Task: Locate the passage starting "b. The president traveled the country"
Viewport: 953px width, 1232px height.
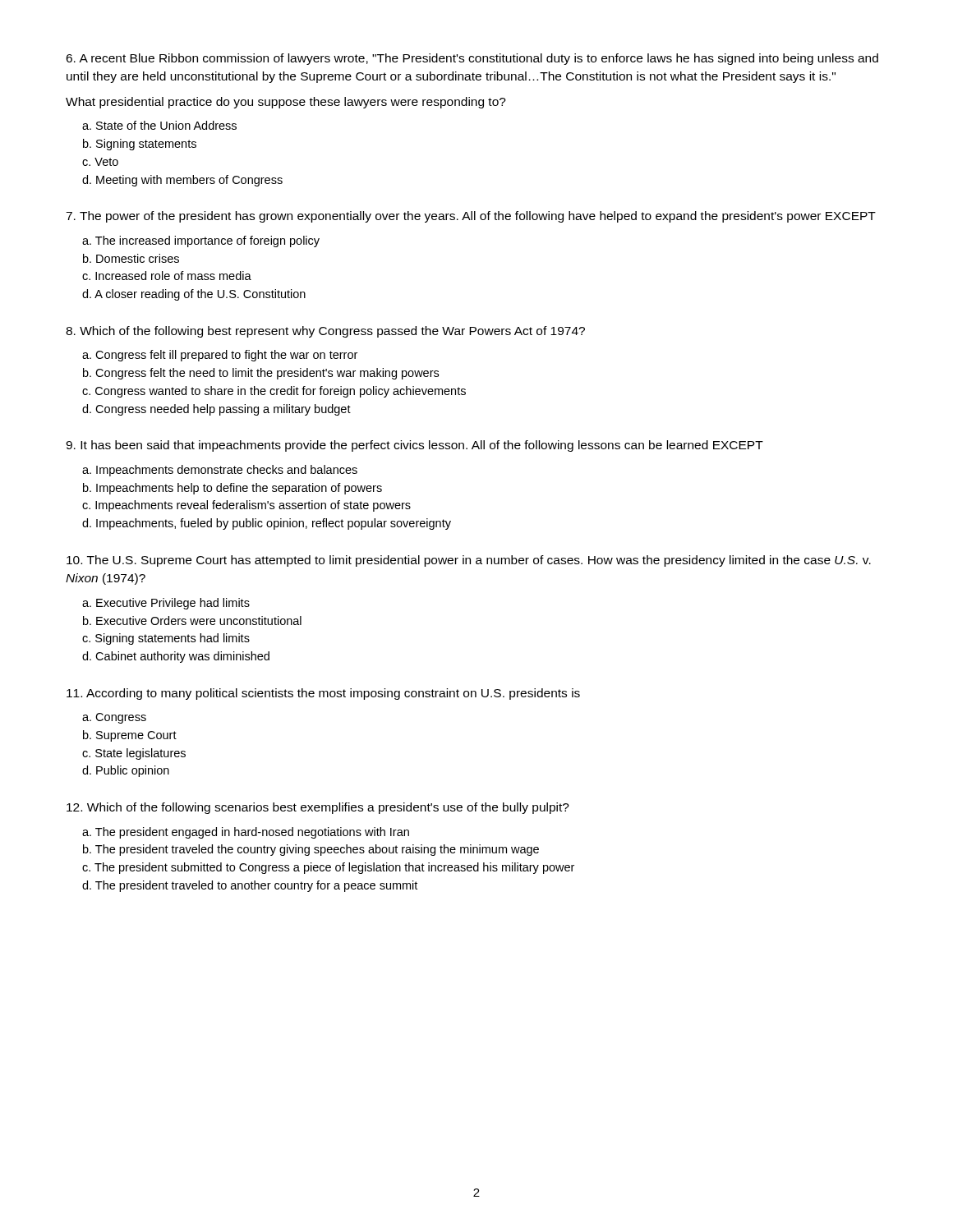Action: tap(311, 850)
